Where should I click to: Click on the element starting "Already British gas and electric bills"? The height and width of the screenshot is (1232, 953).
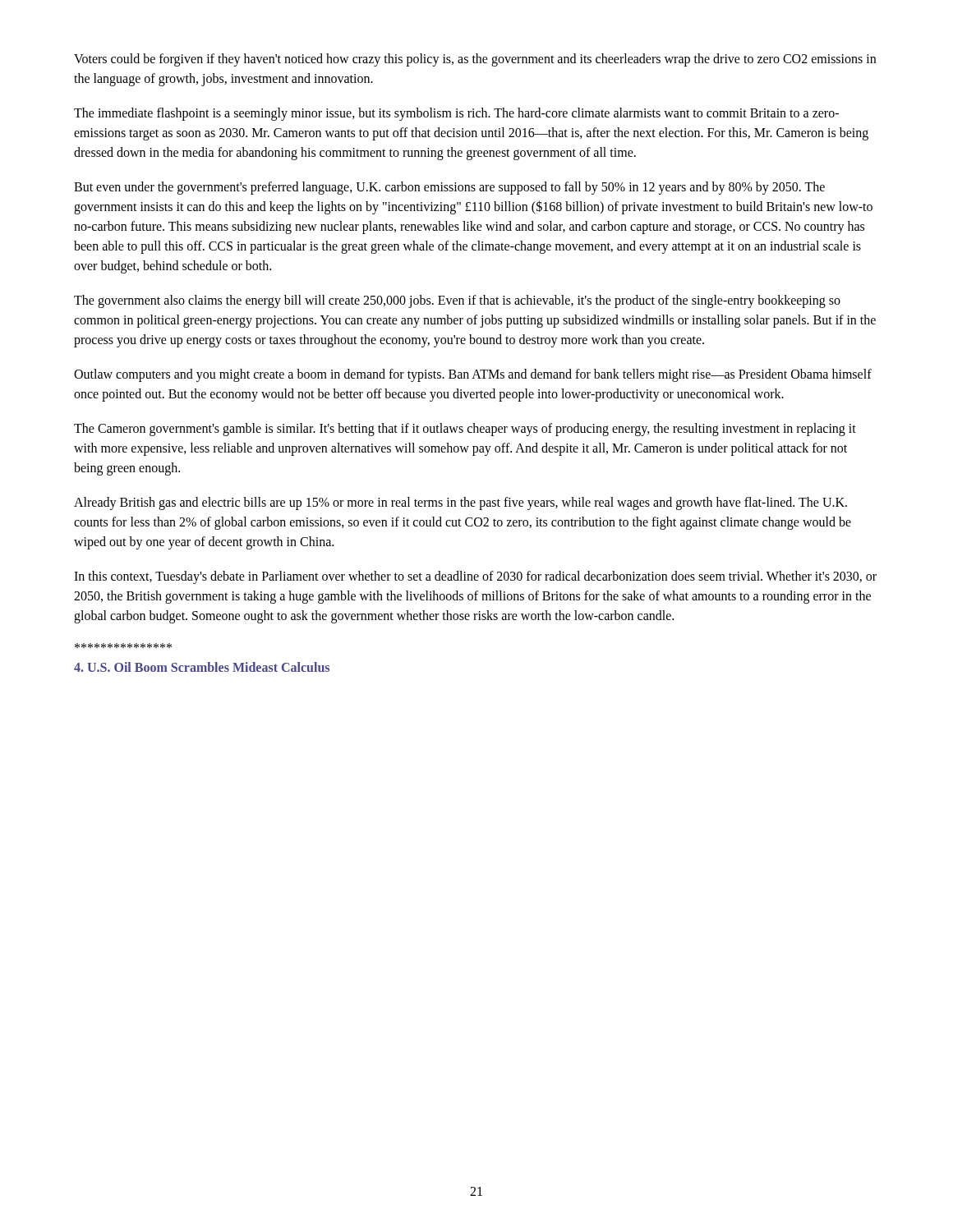coord(463,522)
